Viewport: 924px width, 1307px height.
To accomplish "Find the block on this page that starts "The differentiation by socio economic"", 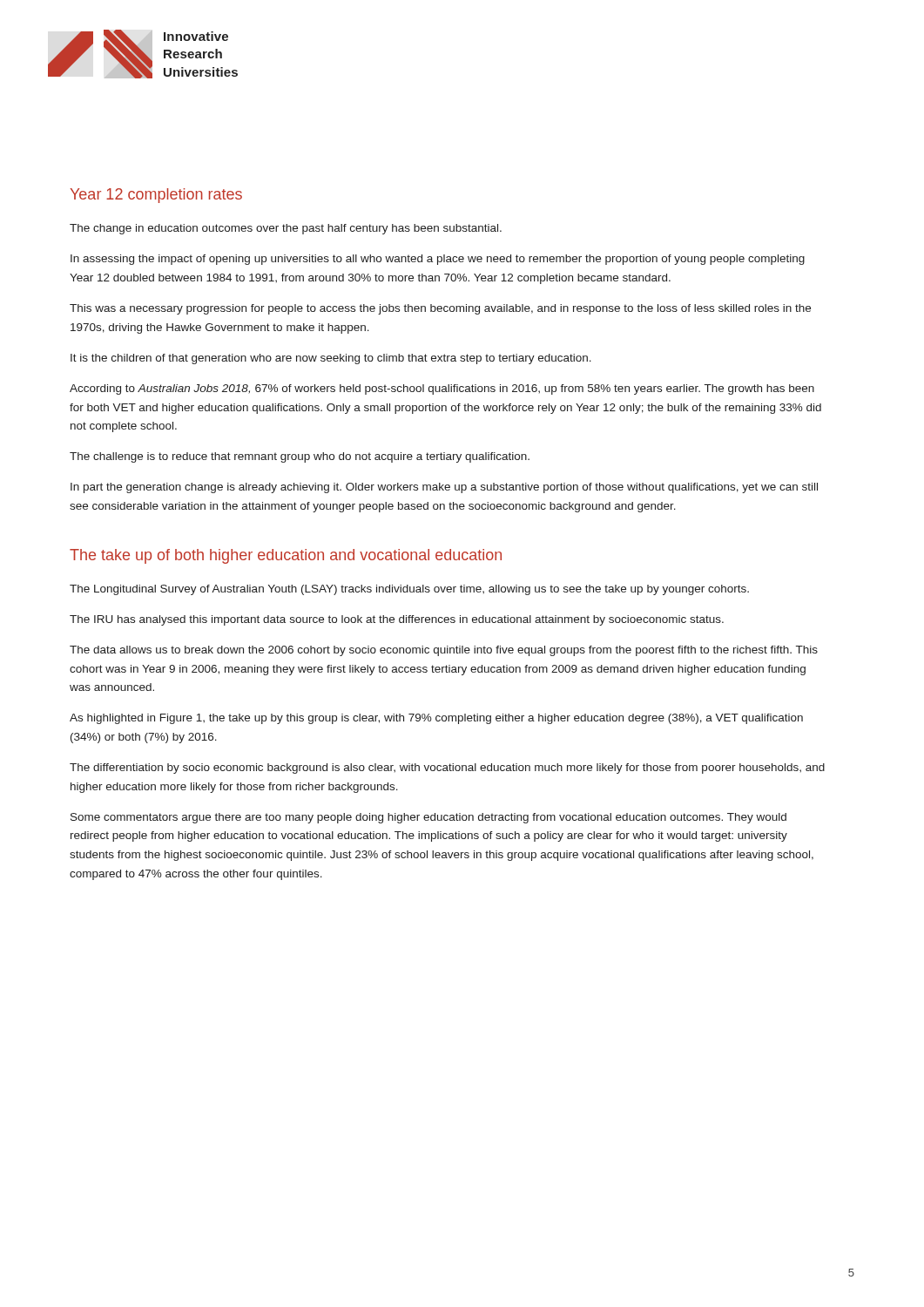I will pyautogui.click(x=449, y=777).
